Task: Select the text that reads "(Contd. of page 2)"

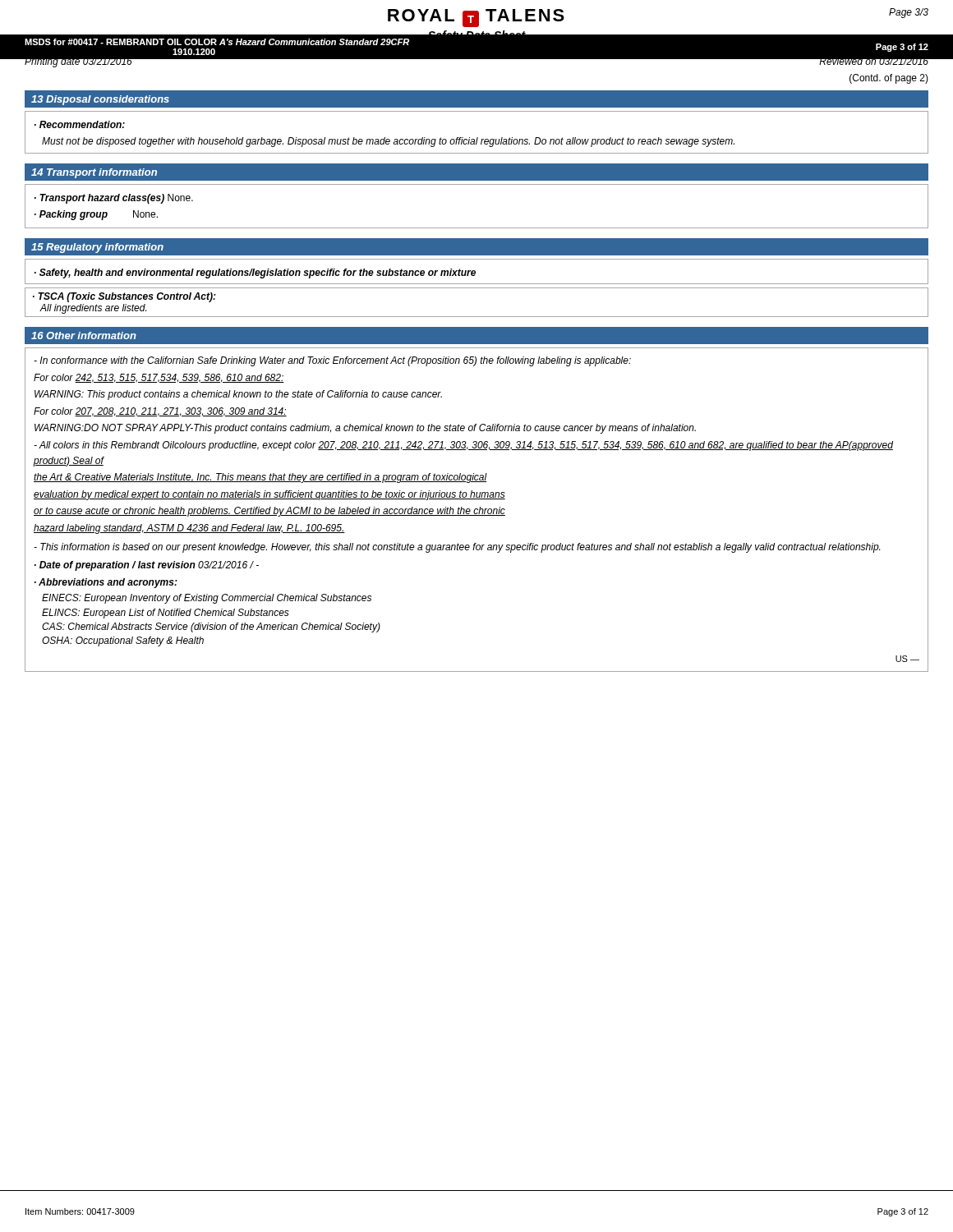Action: pos(889,78)
